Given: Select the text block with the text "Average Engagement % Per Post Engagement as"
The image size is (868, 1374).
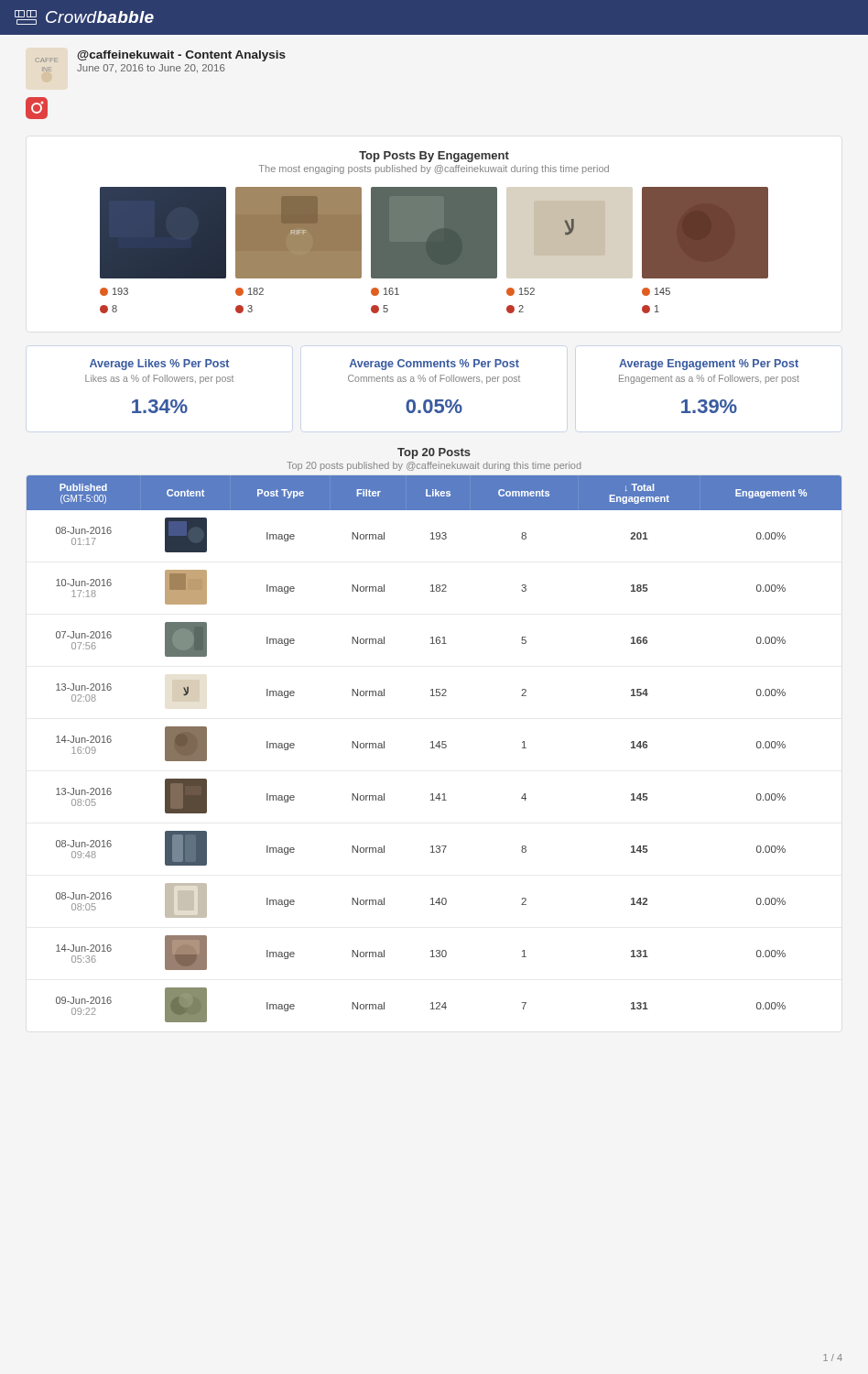Looking at the screenshot, I should click(x=709, y=388).
